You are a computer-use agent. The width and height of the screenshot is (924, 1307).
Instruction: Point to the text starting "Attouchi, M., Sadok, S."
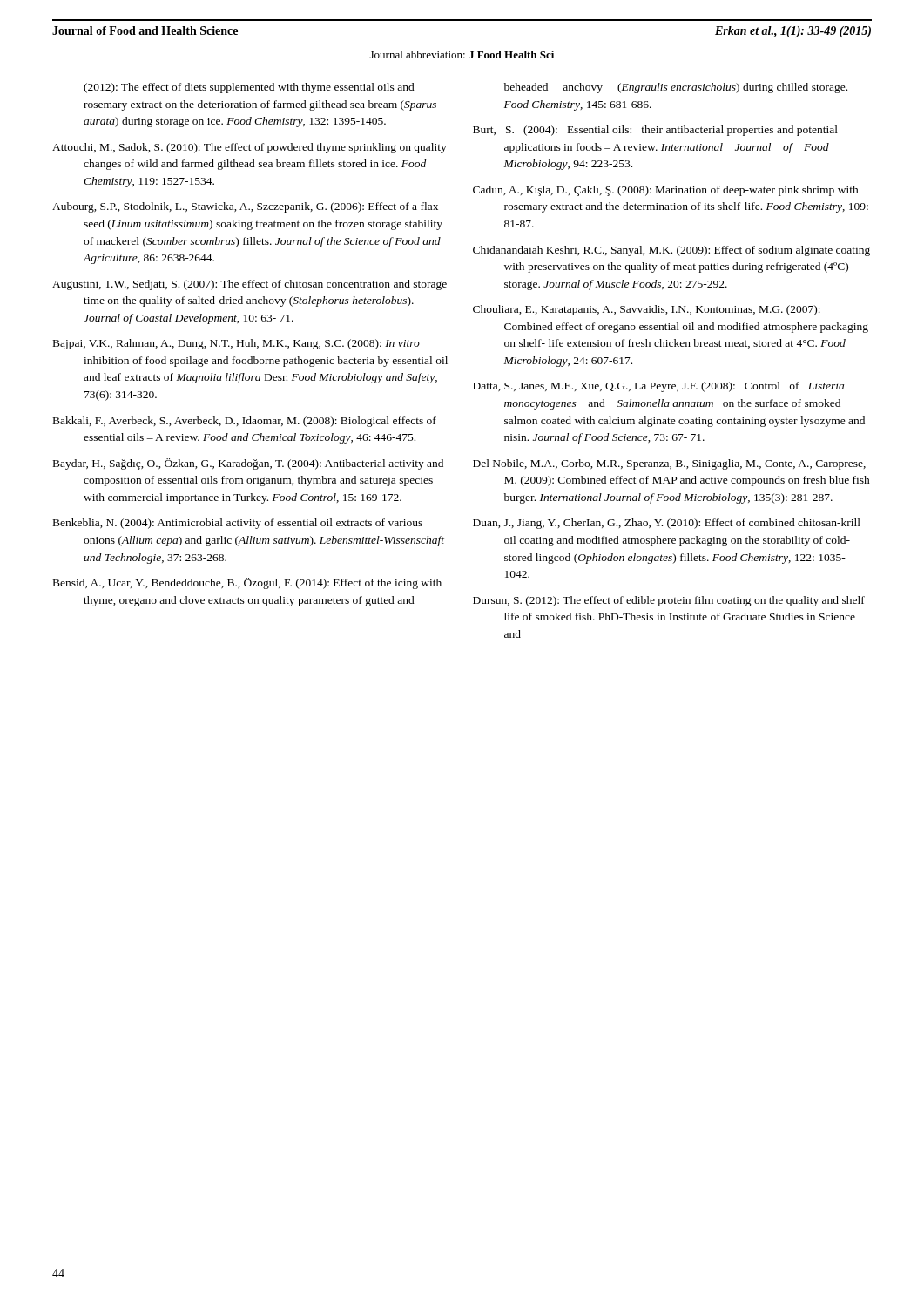pos(249,164)
